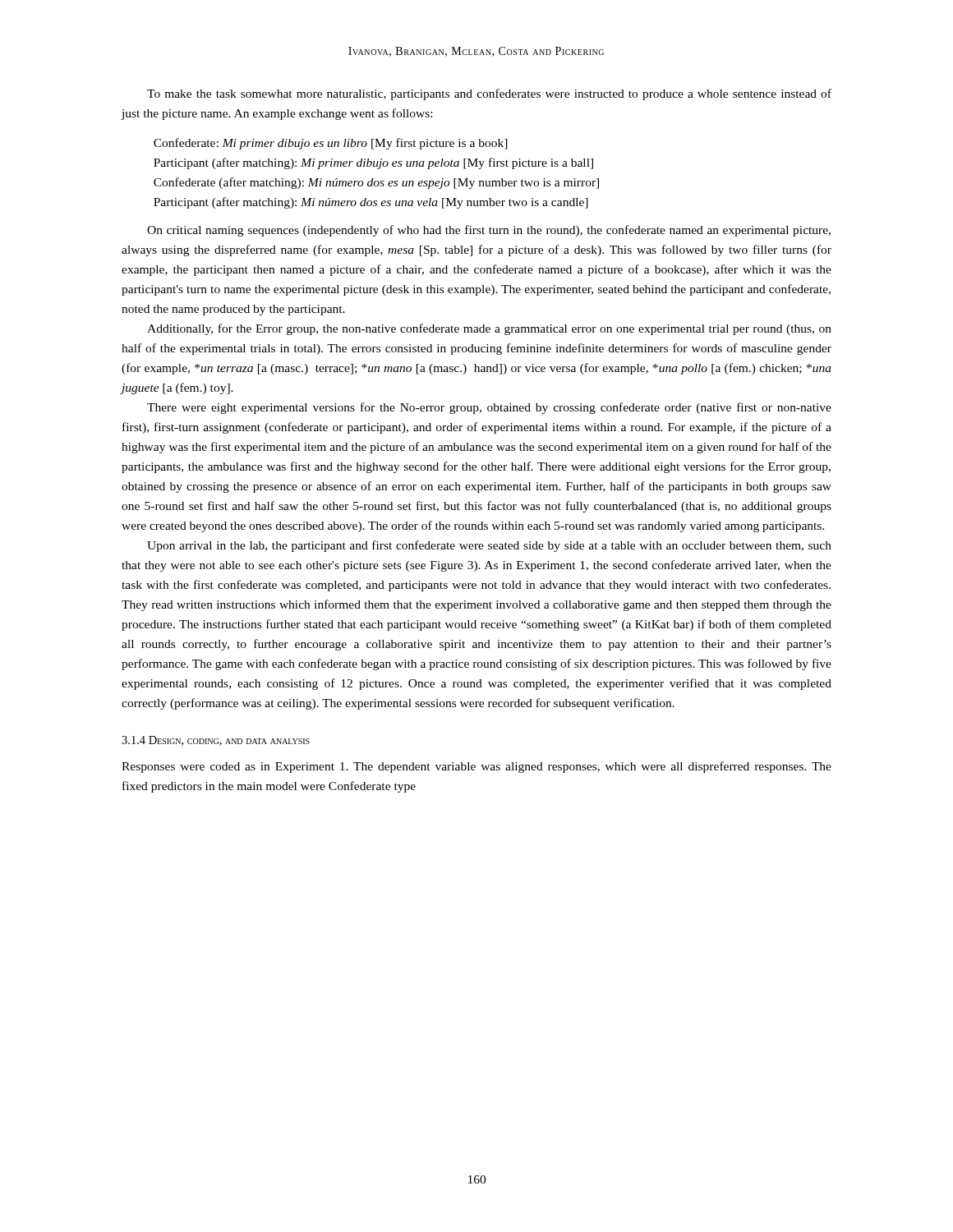Point to the element starting "Responses were coded as in Experiment 1. The"
The image size is (953, 1232).
pos(476,775)
